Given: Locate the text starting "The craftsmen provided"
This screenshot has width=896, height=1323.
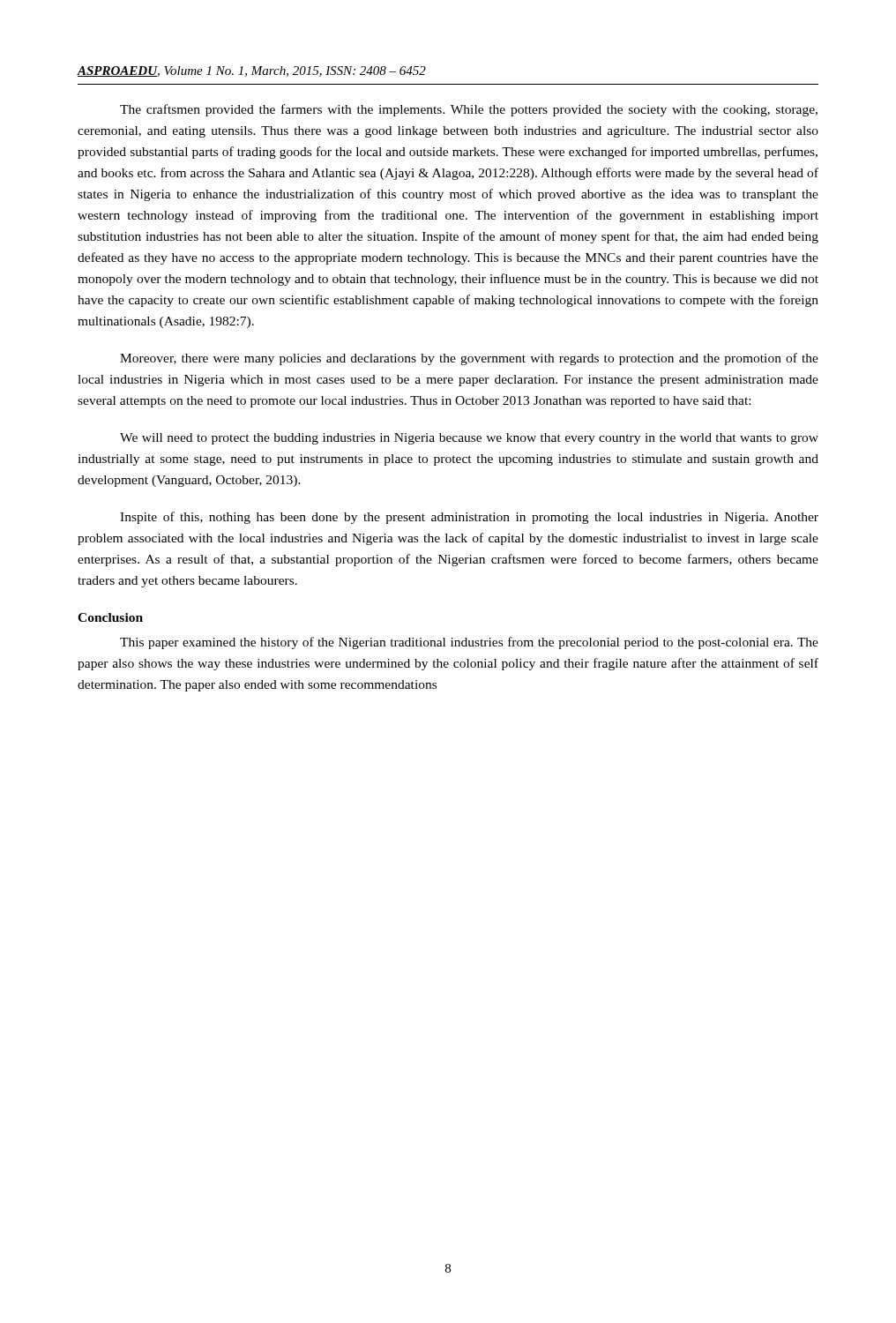Looking at the screenshot, I should 448,215.
